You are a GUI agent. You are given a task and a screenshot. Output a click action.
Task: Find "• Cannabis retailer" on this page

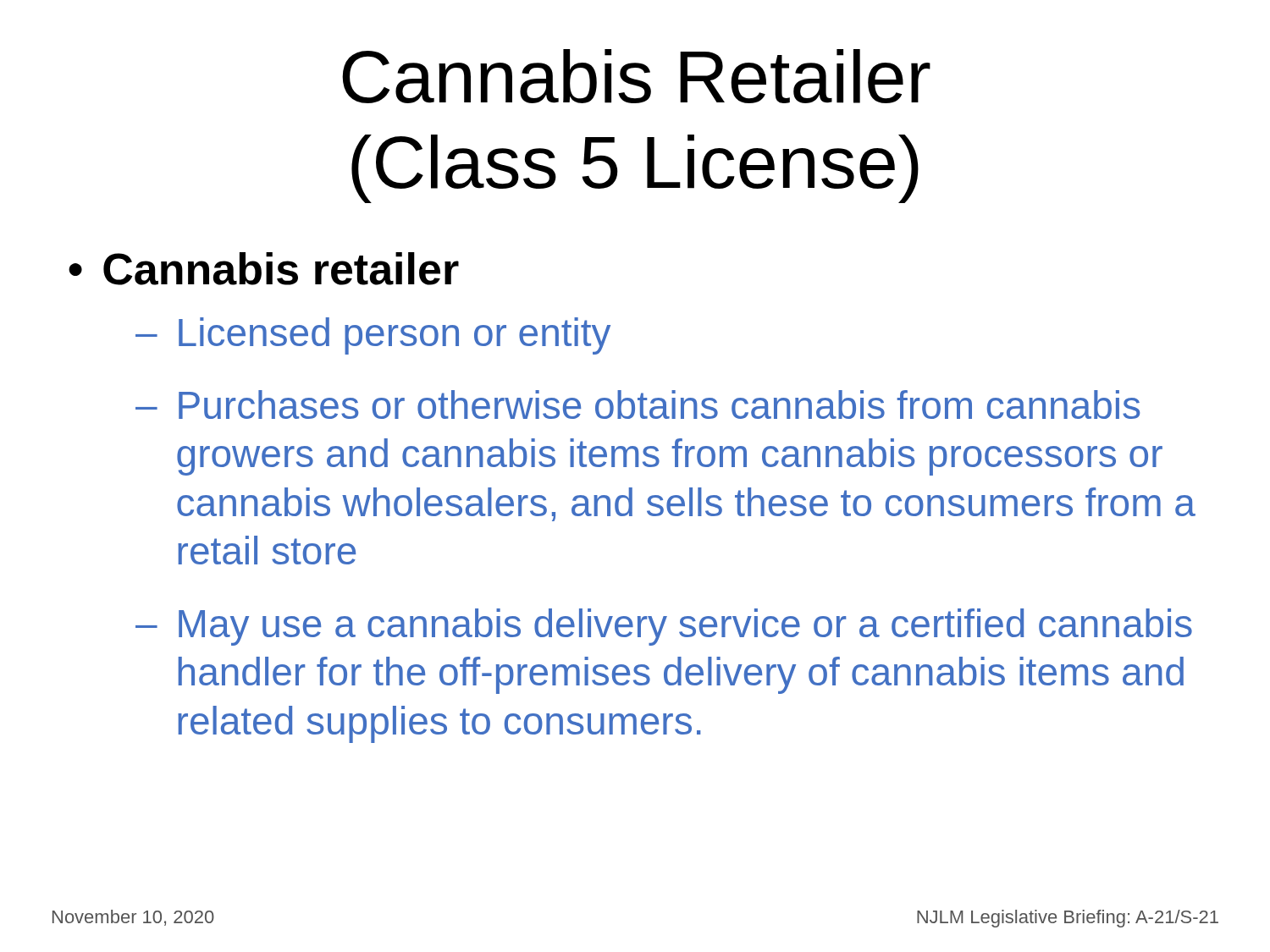[x=263, y=270]
